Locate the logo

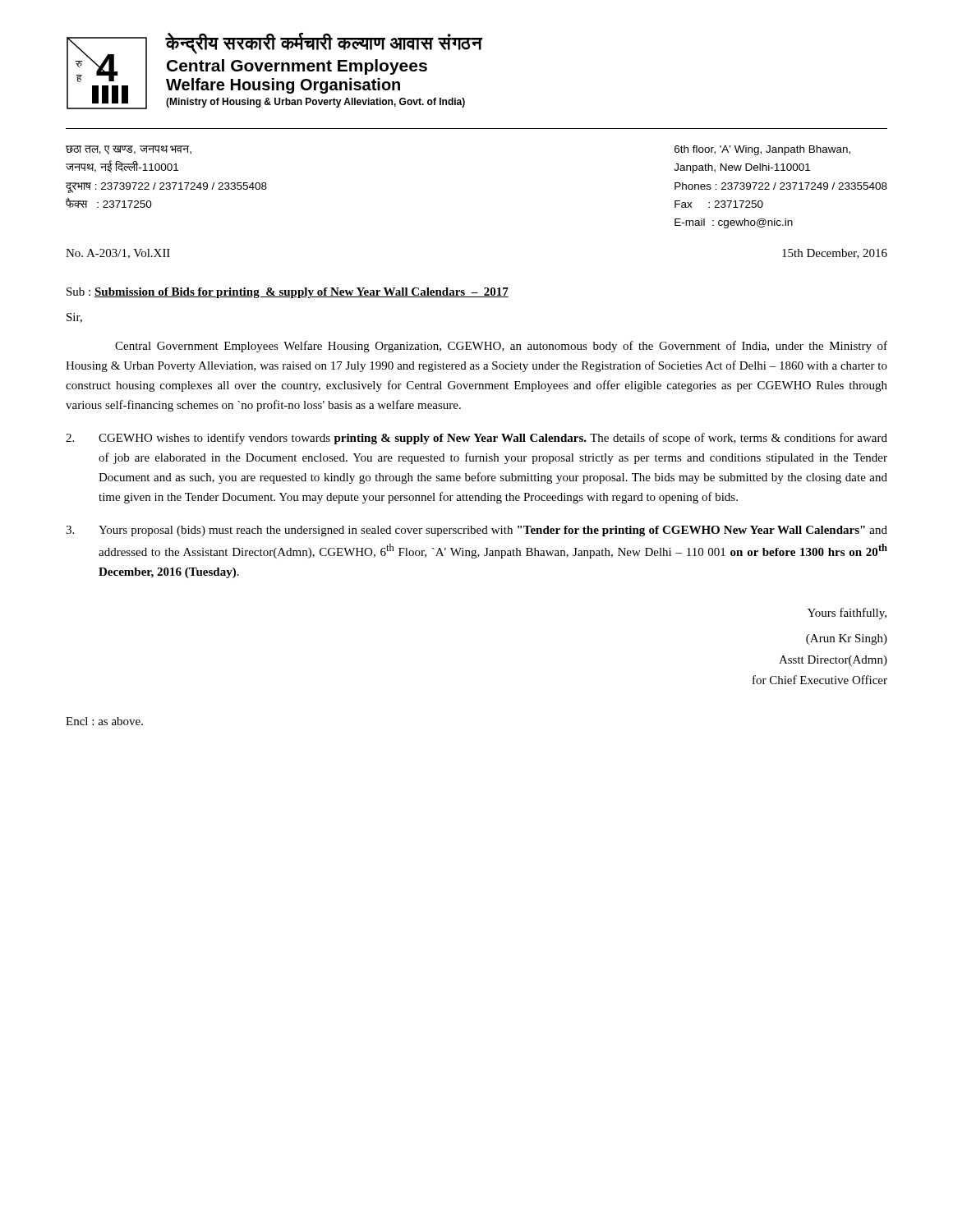(476, 73)
